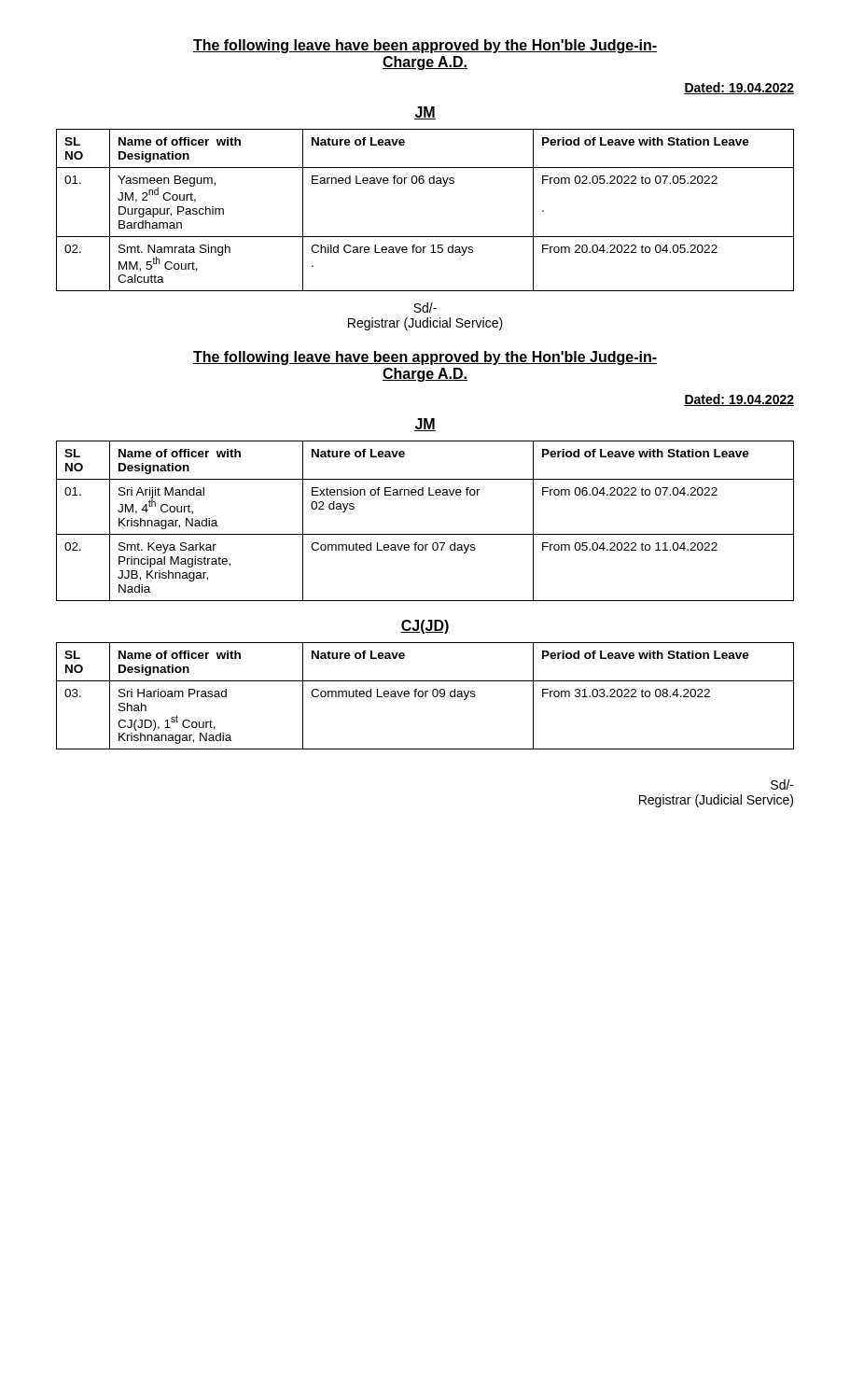This screenshot has width=850, height=1400.
Task: Click on the table containing "Extension of Earned Leave for"
Action: [x=425, y=521]
